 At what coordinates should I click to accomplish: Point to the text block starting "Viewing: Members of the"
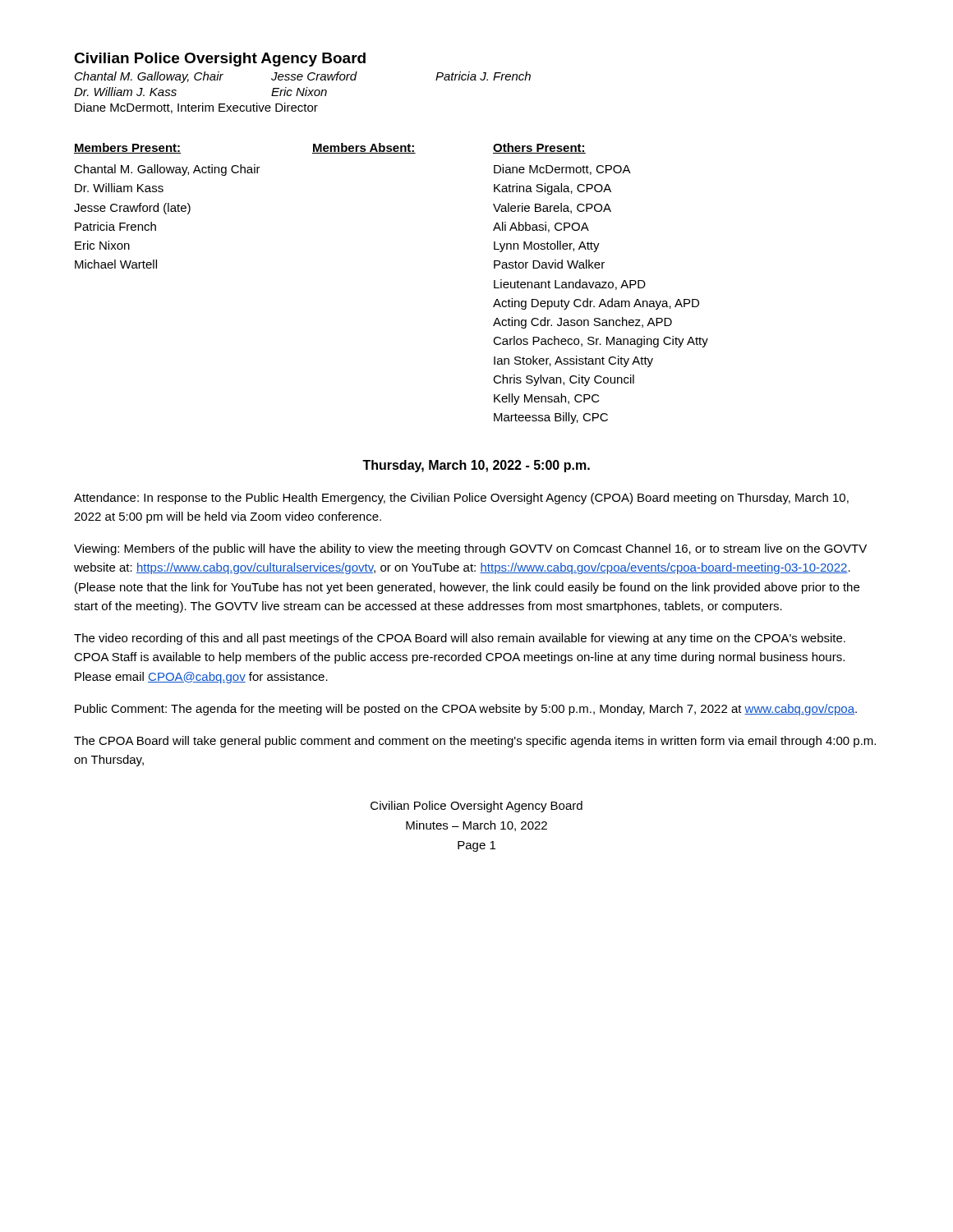click(470, 577)
